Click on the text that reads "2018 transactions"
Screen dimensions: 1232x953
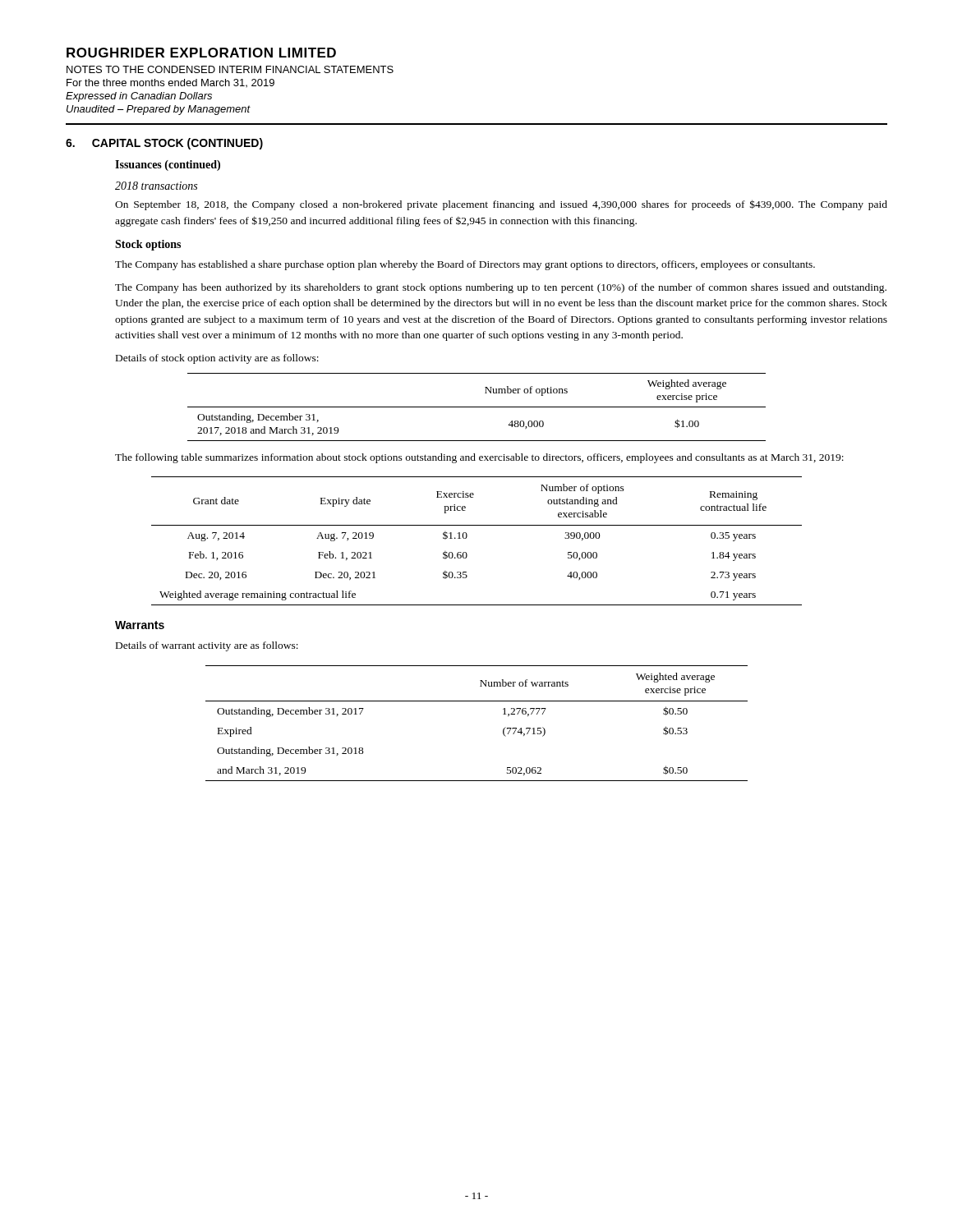click(156, 186)
